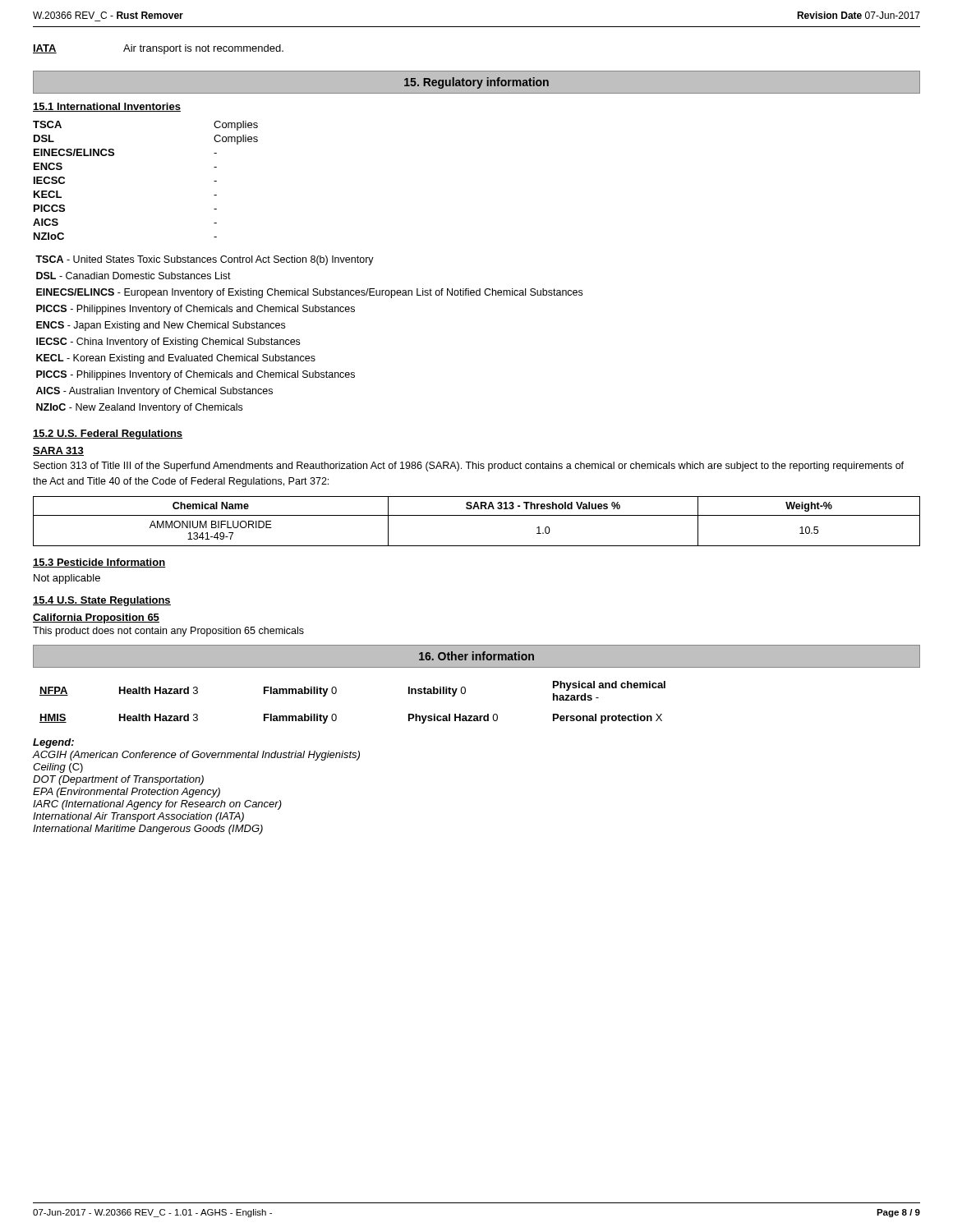The height and width of the screenshot is (1232, 953).
Task: Find the element starting "Not applicable"
Action: coord(67,577)
